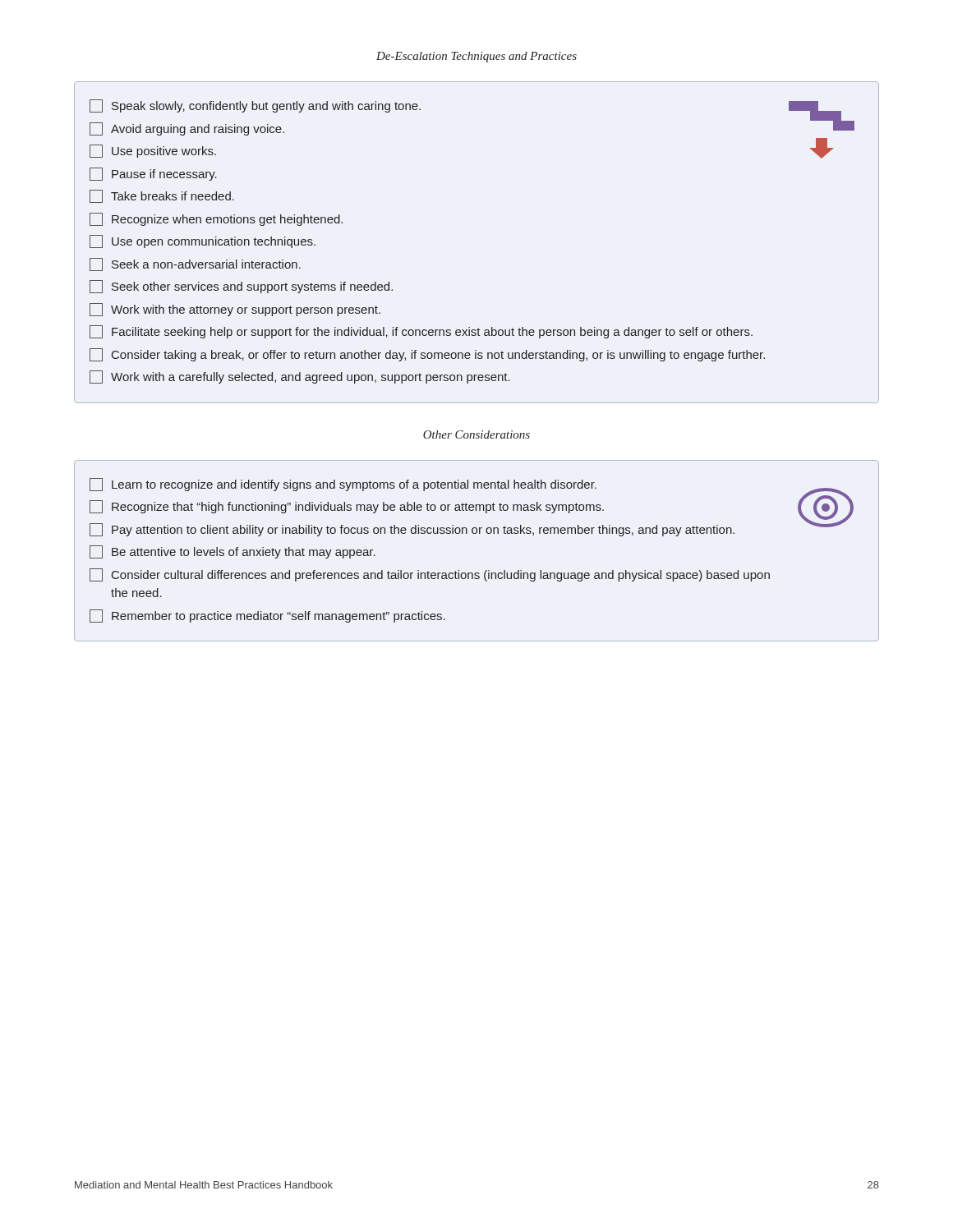This screenshot has width=953, height=1232.
Task: Click on the list item with the text "Work with a carefully selected, and"
Action: point(430,377)
